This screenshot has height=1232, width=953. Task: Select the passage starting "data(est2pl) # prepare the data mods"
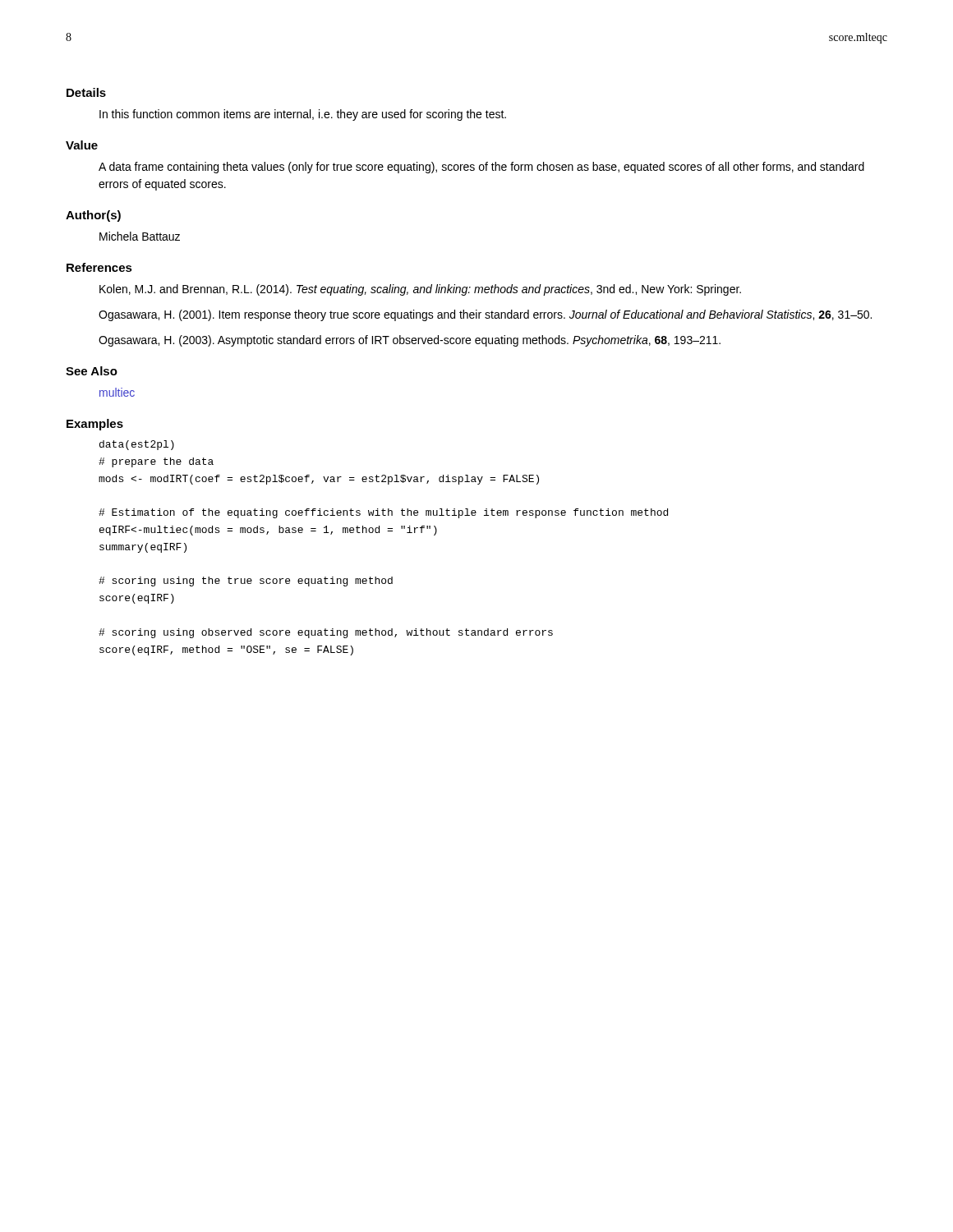(x=137, y=445)
